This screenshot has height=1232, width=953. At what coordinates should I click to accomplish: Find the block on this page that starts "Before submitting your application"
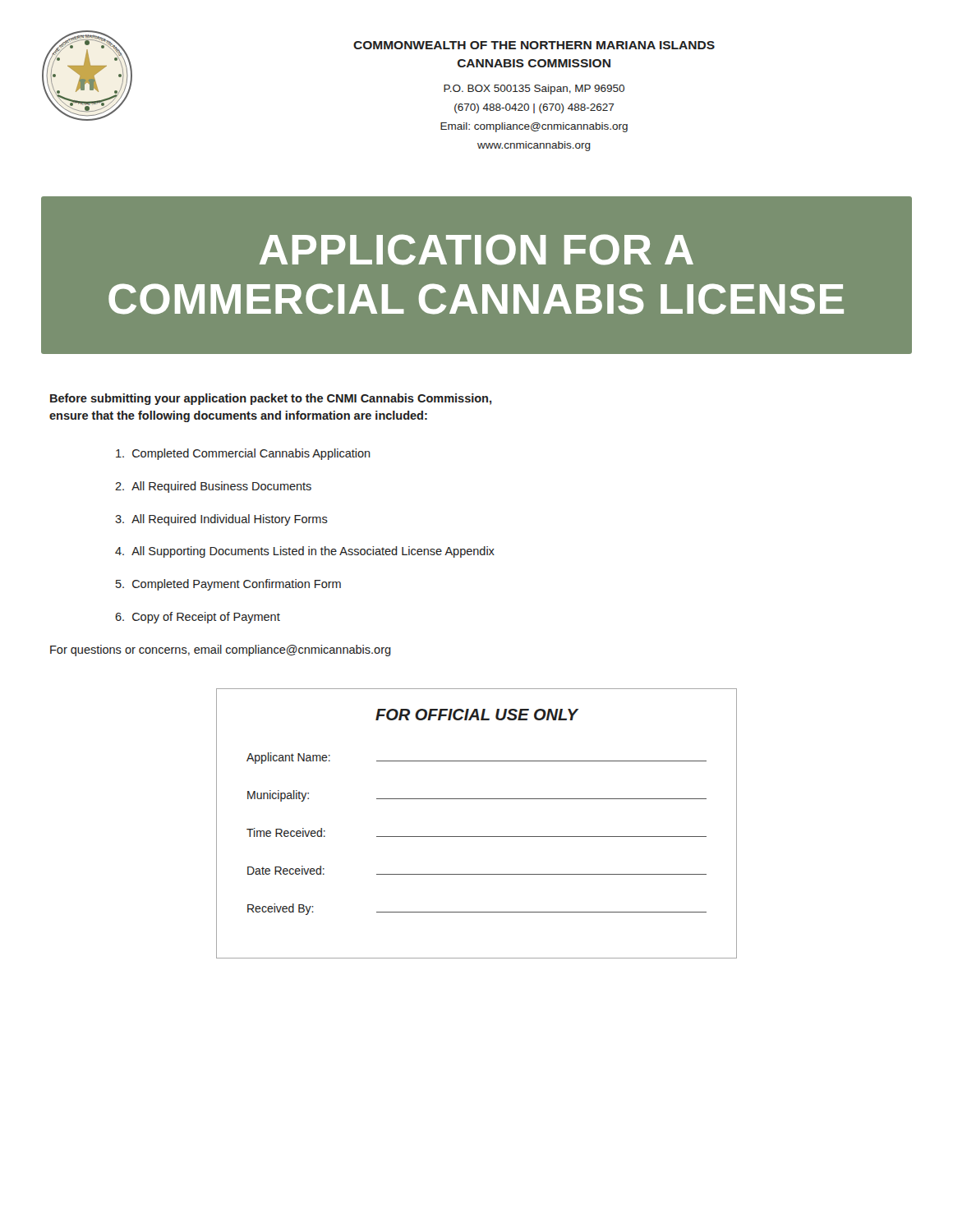click(271, 407)
